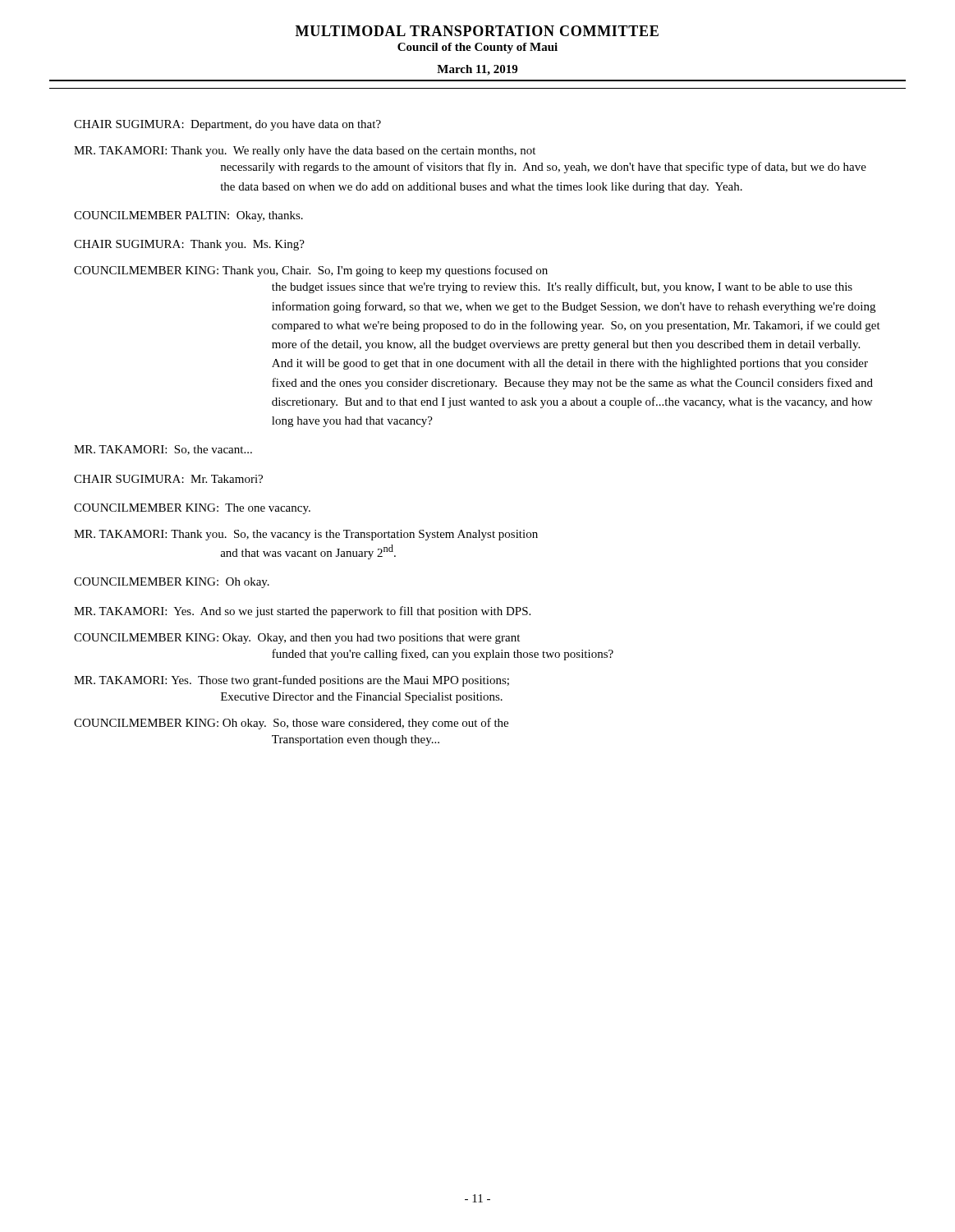Click on the text block that says "MR. TAKAMORI: Thank you. So, the"
The width and height of the screenshot is (955, 1232).
[478, 545]
